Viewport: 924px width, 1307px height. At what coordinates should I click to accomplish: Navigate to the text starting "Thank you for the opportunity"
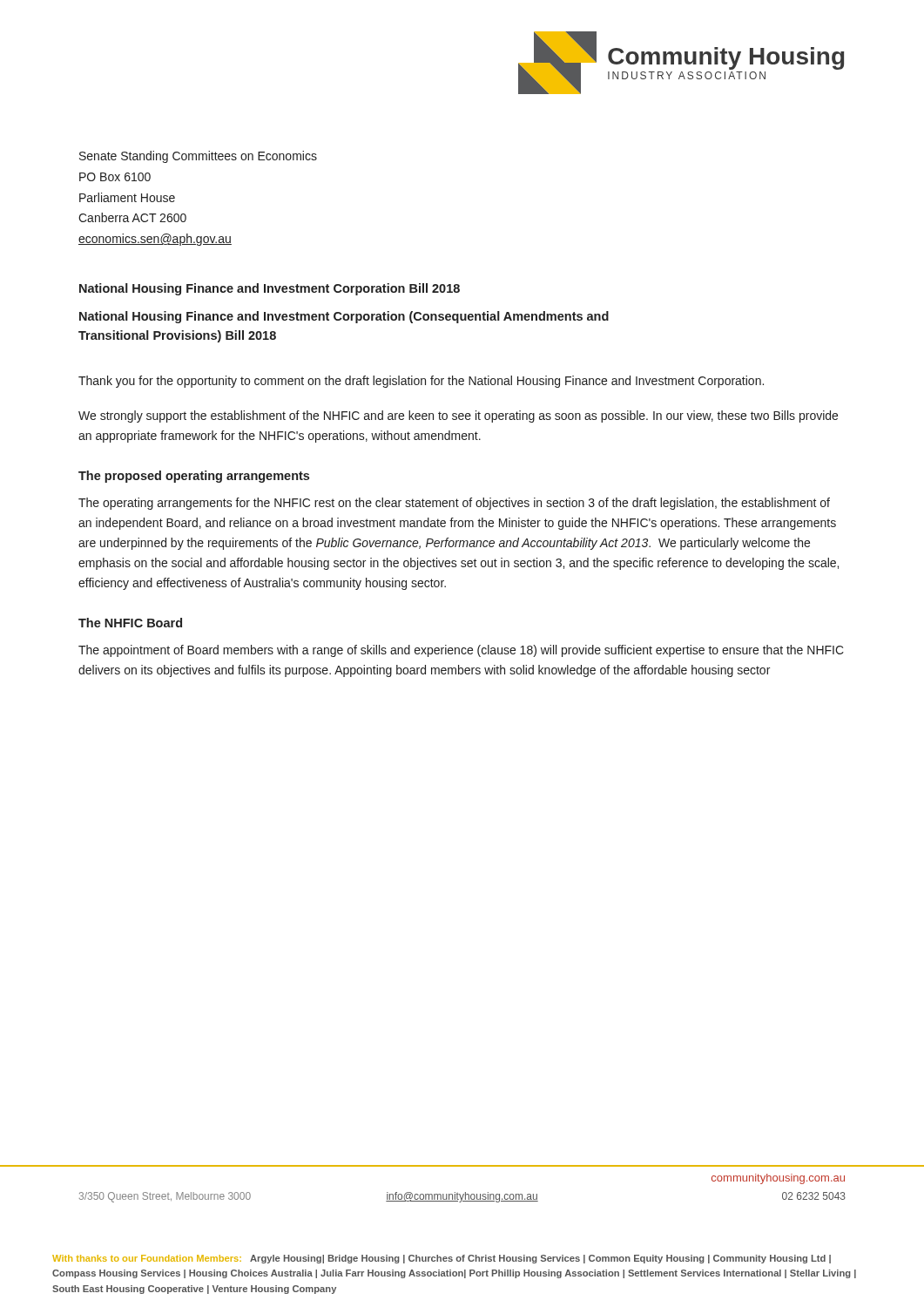pyautogui.click(x=422, y=381)
